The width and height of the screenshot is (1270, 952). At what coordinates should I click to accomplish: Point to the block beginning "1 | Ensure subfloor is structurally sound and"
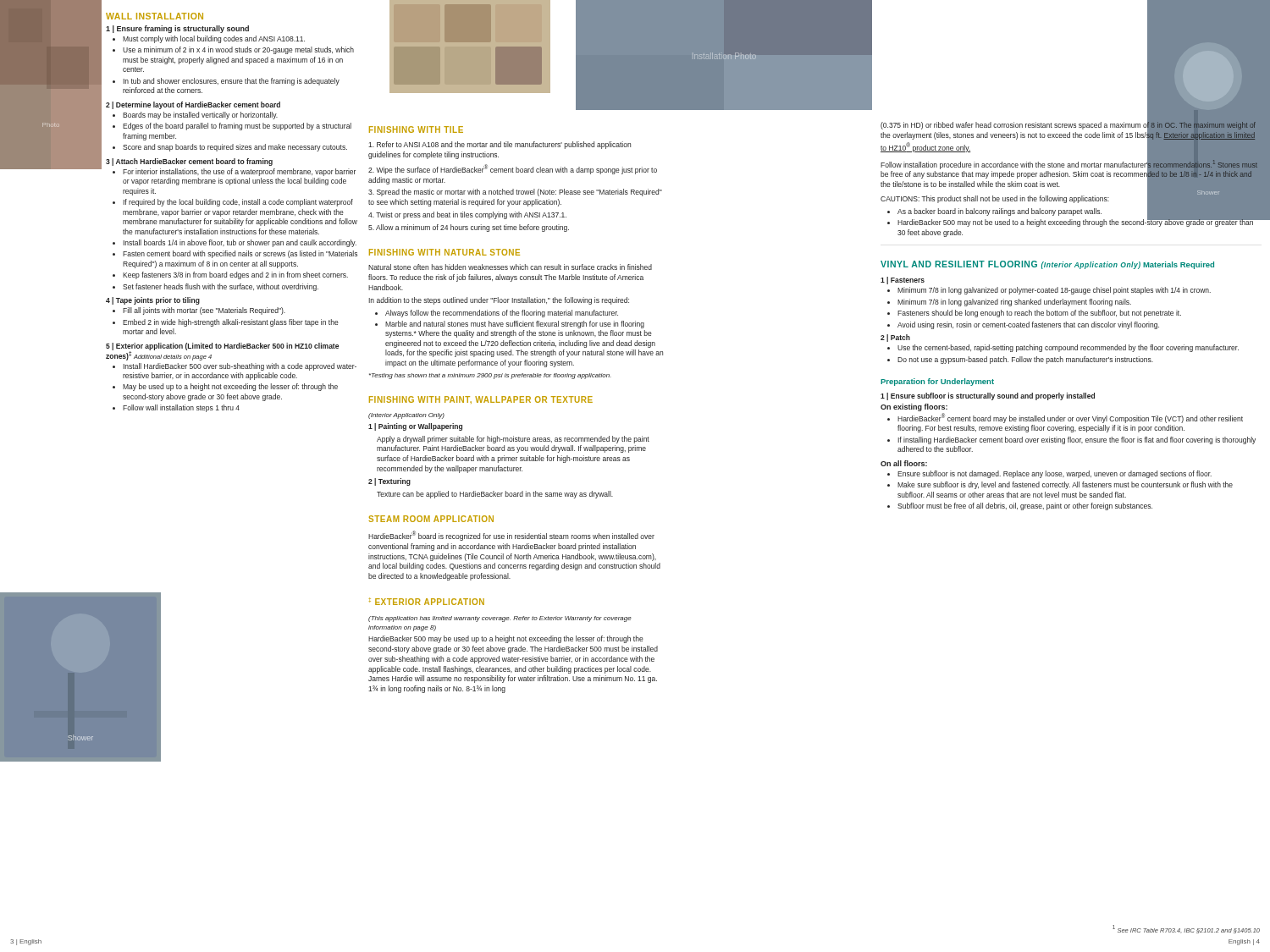point(988,396)
